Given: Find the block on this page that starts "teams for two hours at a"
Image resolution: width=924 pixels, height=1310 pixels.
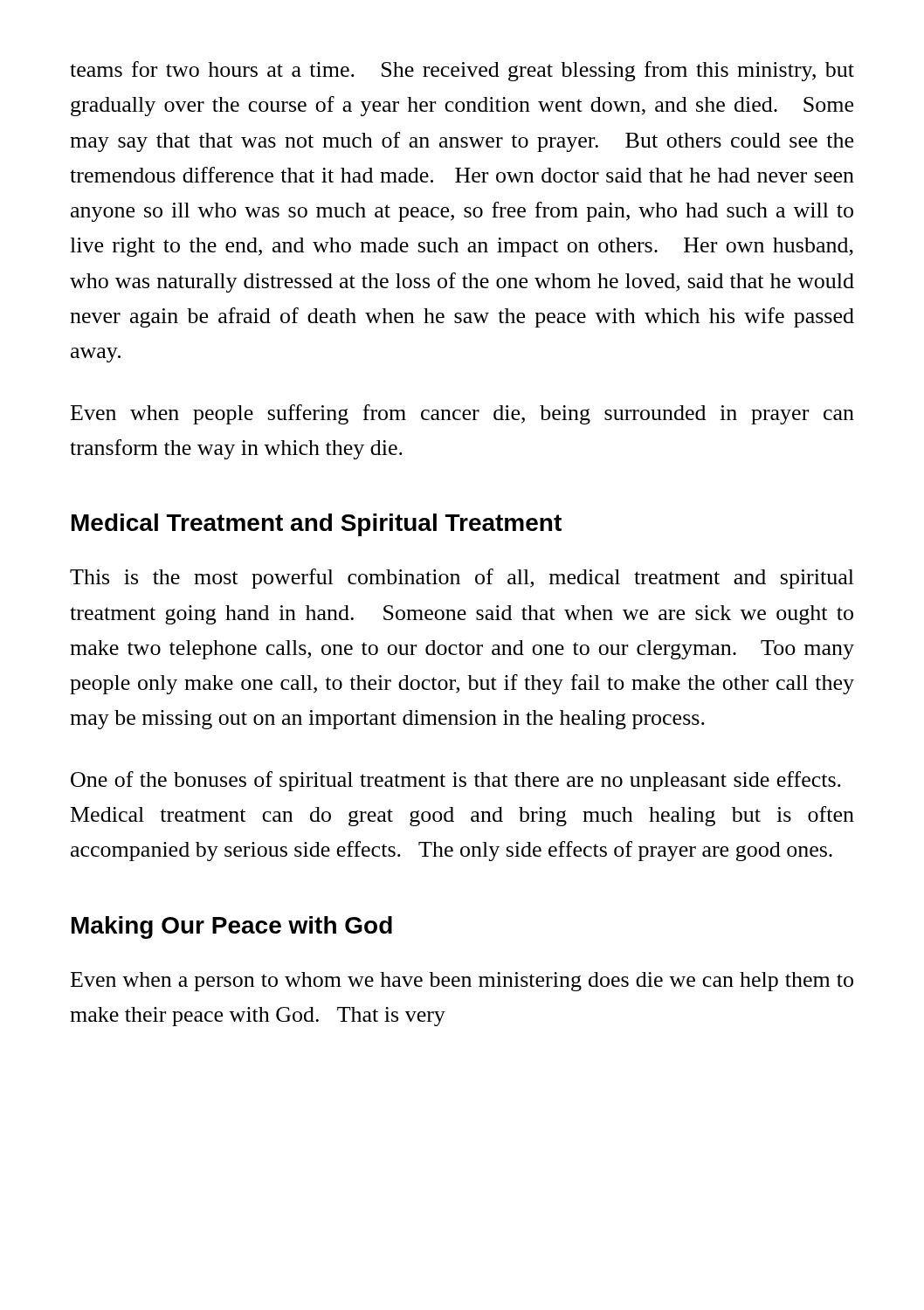Looking at the screenshot, I should point(462,210).
